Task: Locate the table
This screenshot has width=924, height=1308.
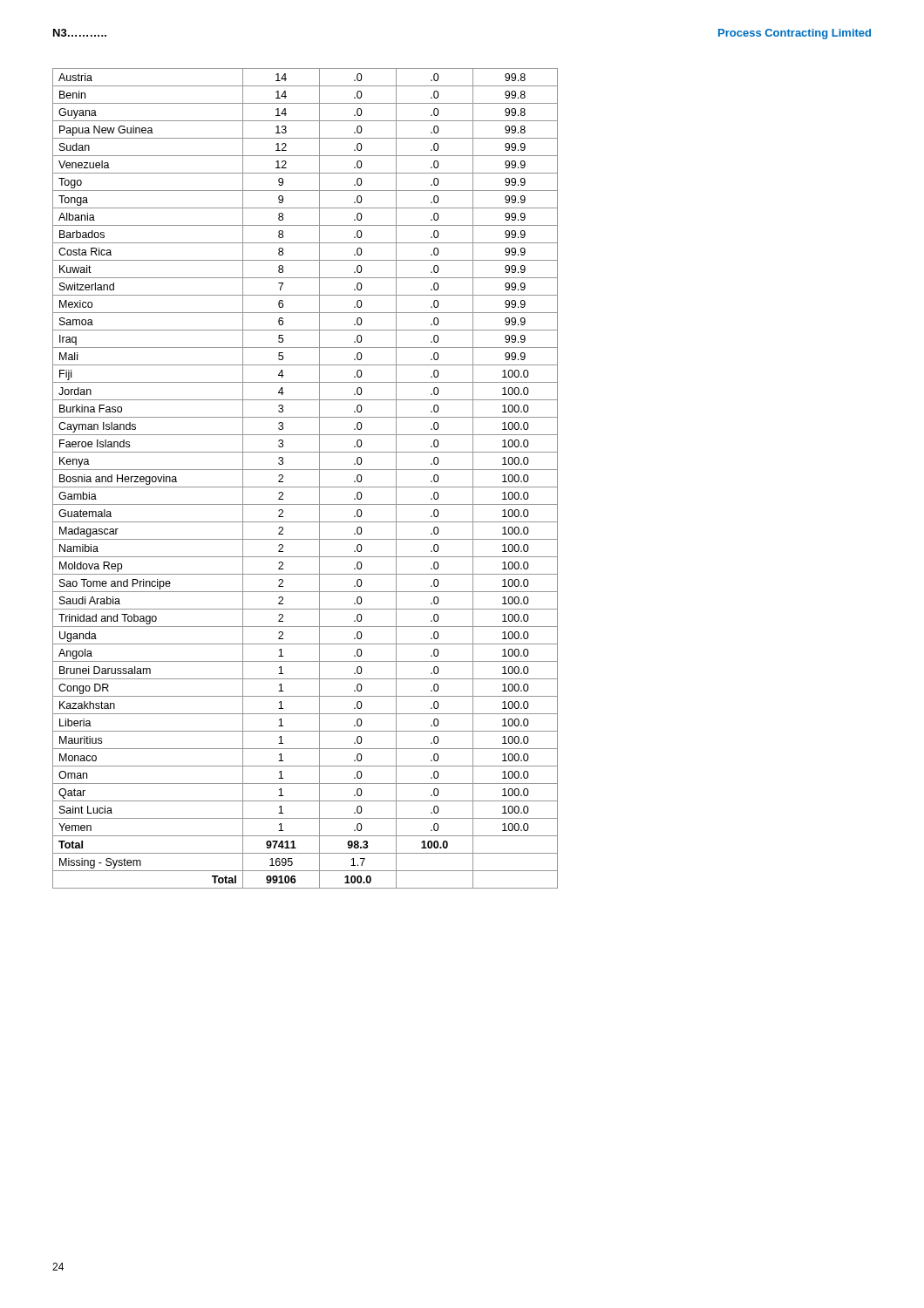Action: (305, 478)
